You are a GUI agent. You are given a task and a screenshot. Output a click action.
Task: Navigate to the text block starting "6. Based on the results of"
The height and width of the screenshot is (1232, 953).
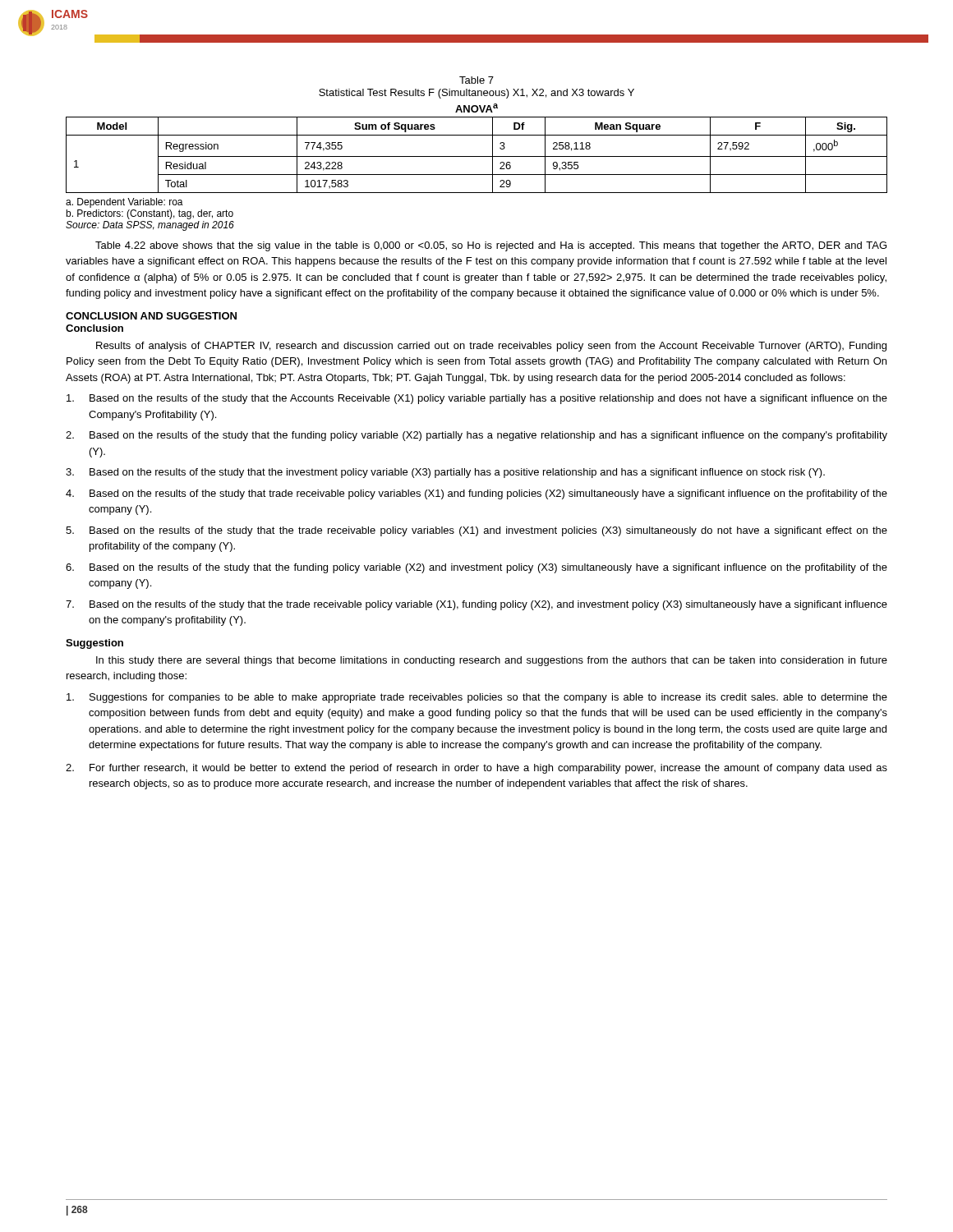click(476, 575)
